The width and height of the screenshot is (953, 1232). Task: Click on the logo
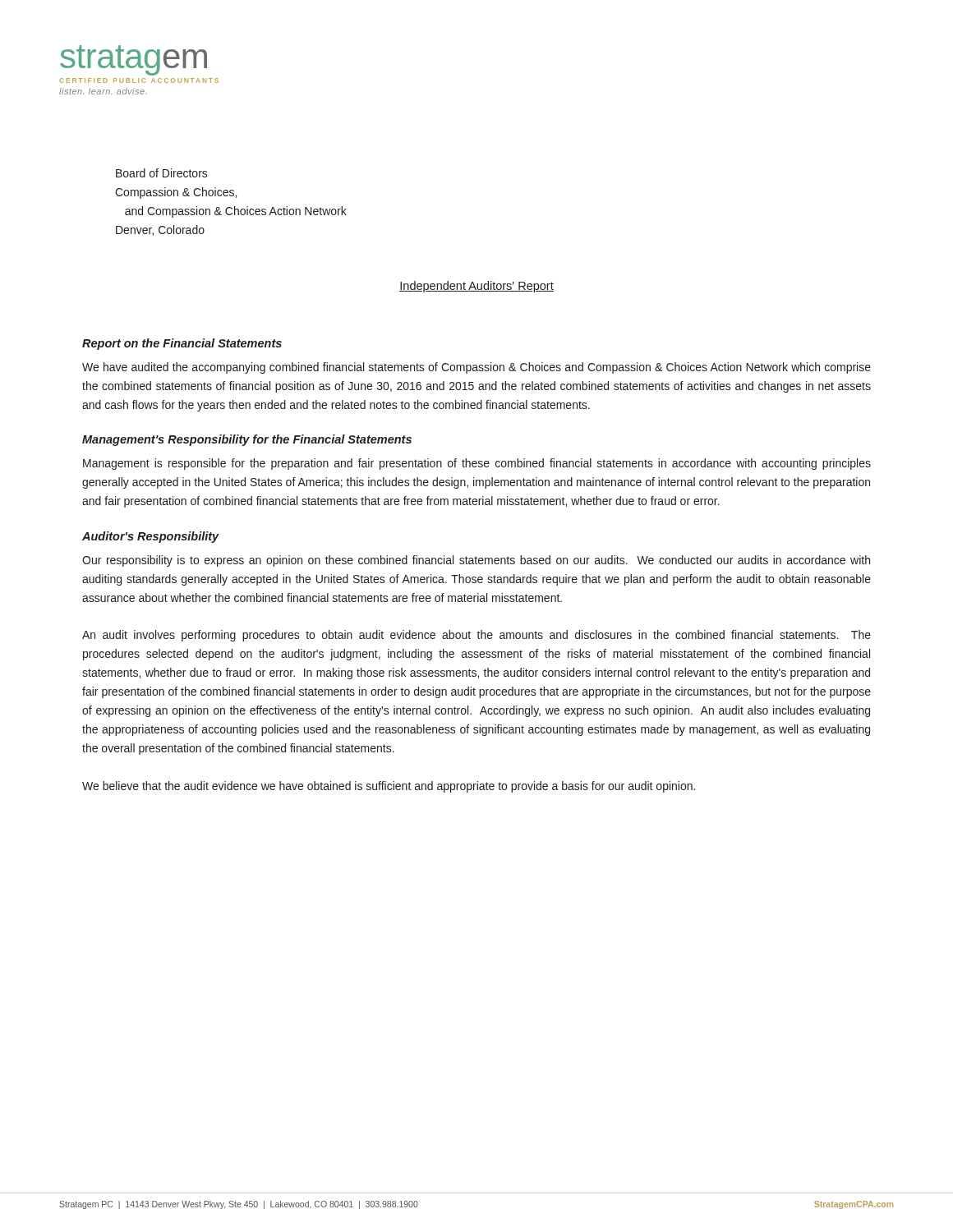150,68
